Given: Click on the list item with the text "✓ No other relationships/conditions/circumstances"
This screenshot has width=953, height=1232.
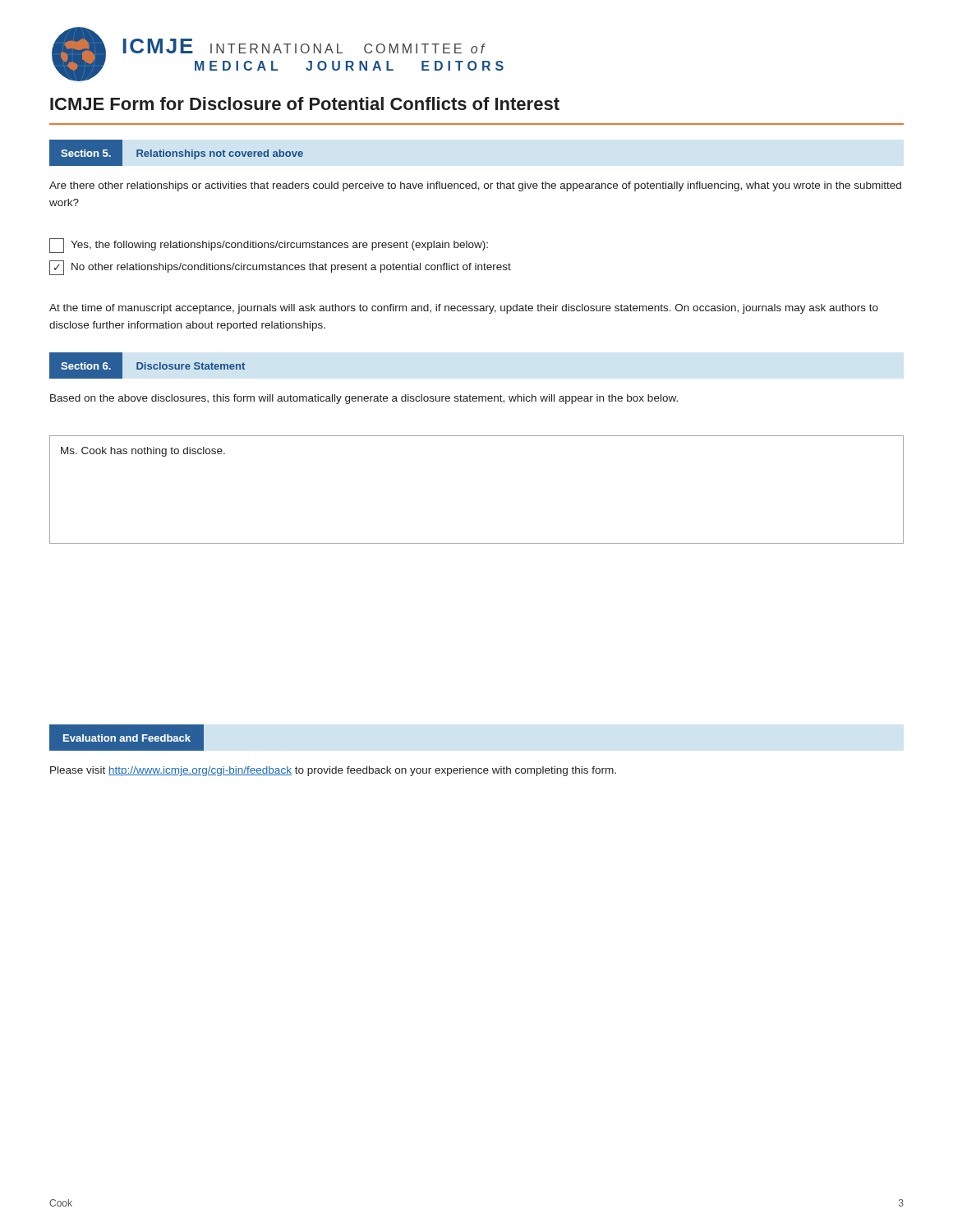Looking at the screenshot, I should coord(280,268).
